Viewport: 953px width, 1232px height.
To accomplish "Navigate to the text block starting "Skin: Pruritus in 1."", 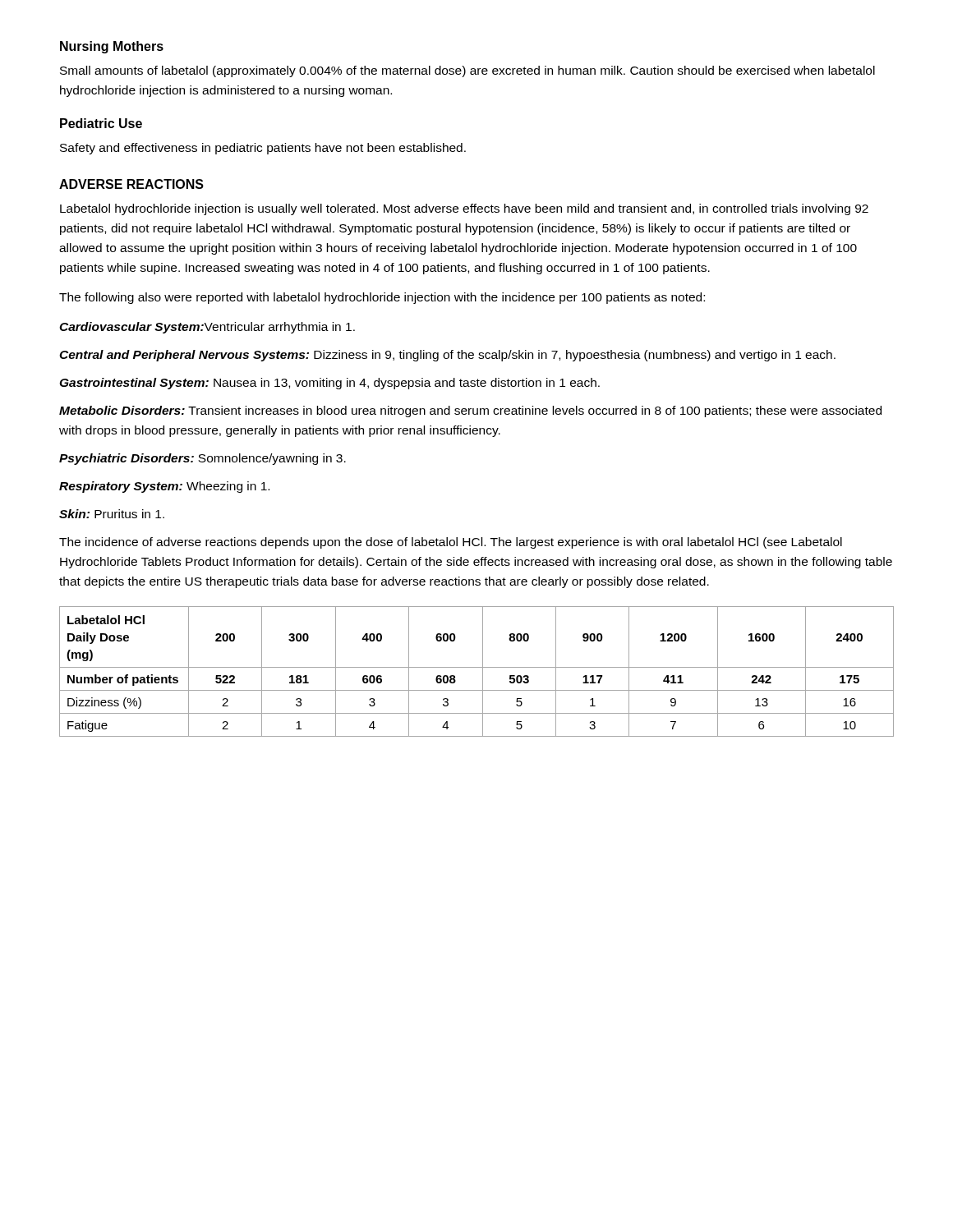I will pyautogui.click(x=112, y=514).
